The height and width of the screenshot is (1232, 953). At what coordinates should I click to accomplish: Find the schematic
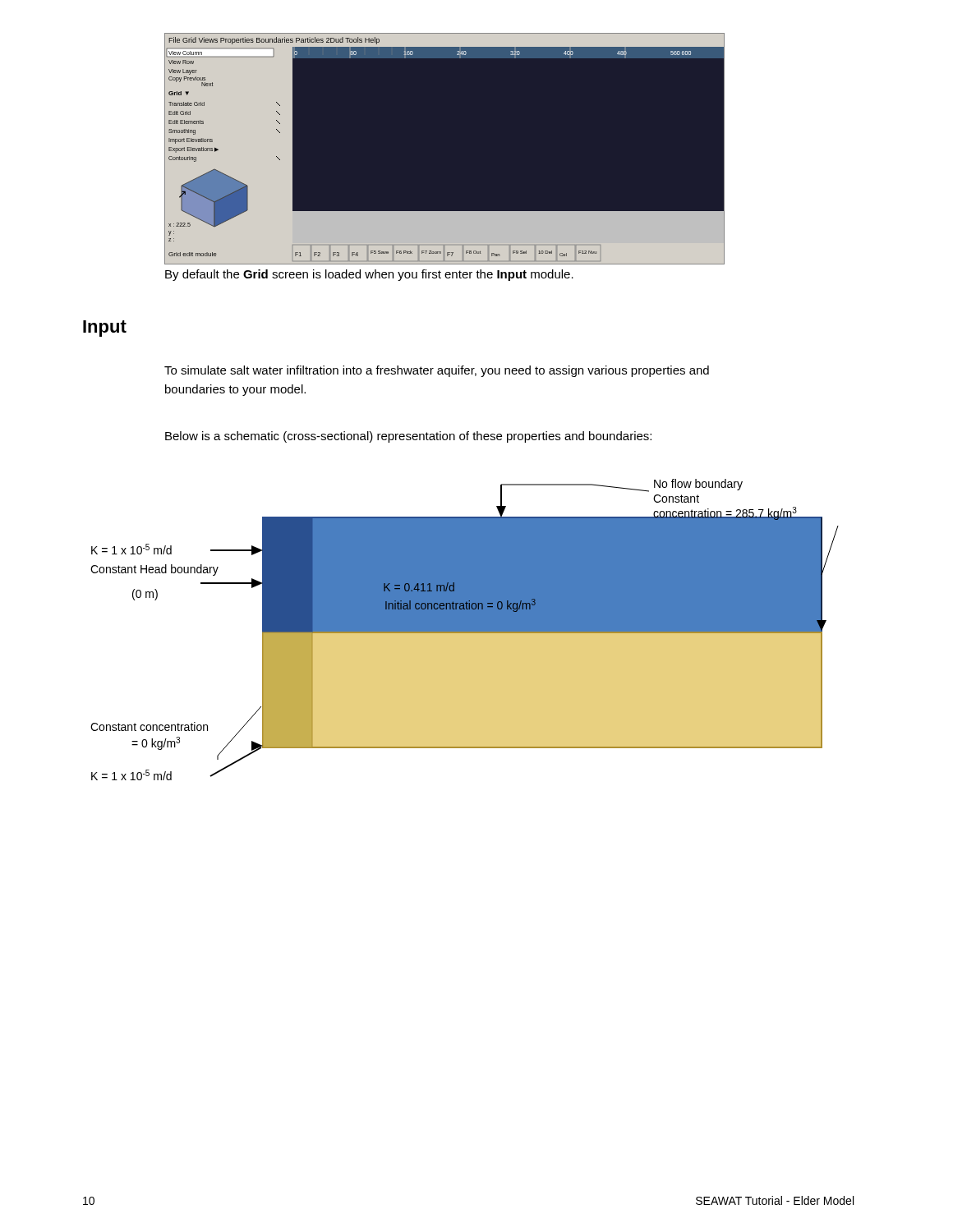click(x=460, y=665)
